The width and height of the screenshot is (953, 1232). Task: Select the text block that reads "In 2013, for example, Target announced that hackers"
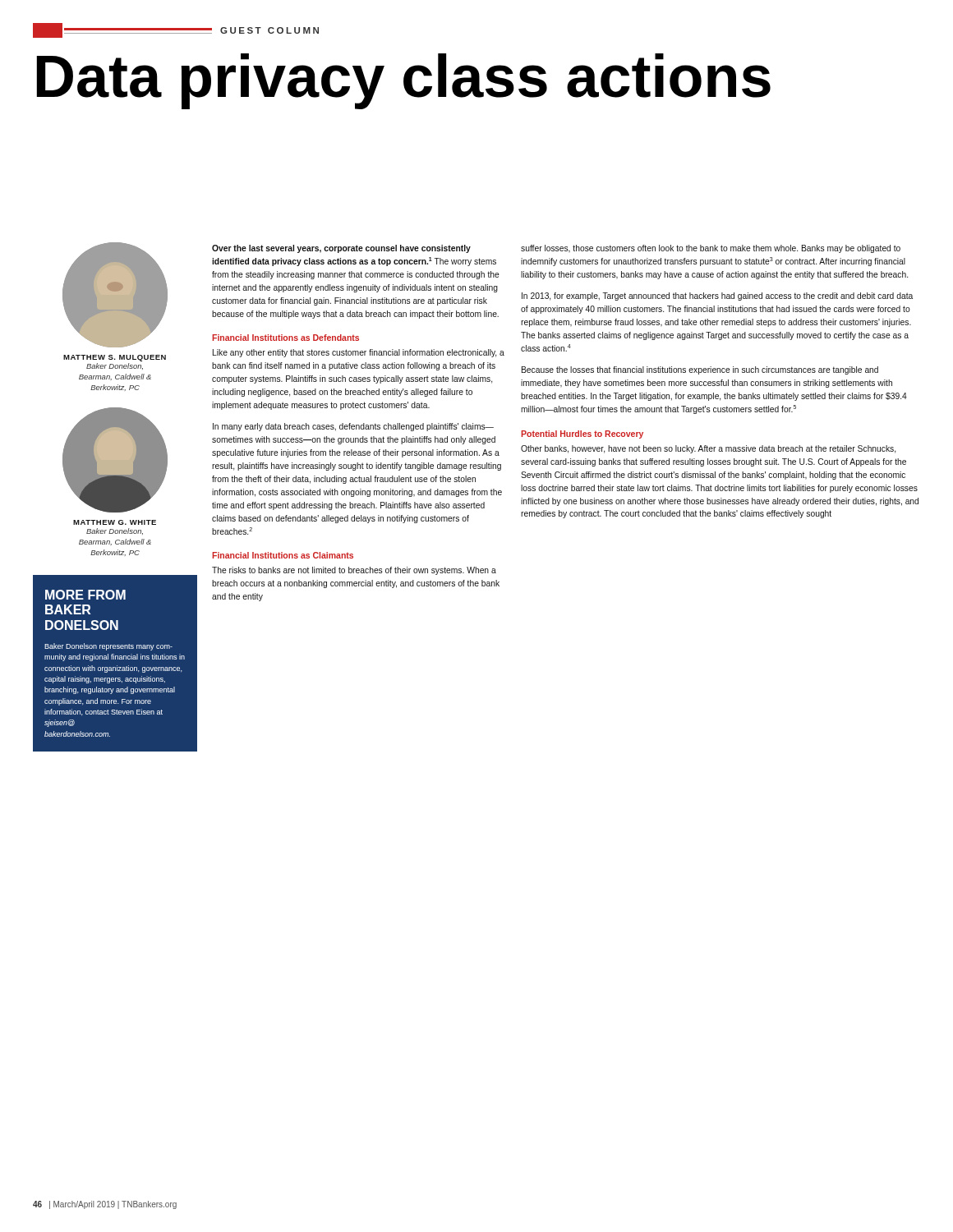click(717, 323)
